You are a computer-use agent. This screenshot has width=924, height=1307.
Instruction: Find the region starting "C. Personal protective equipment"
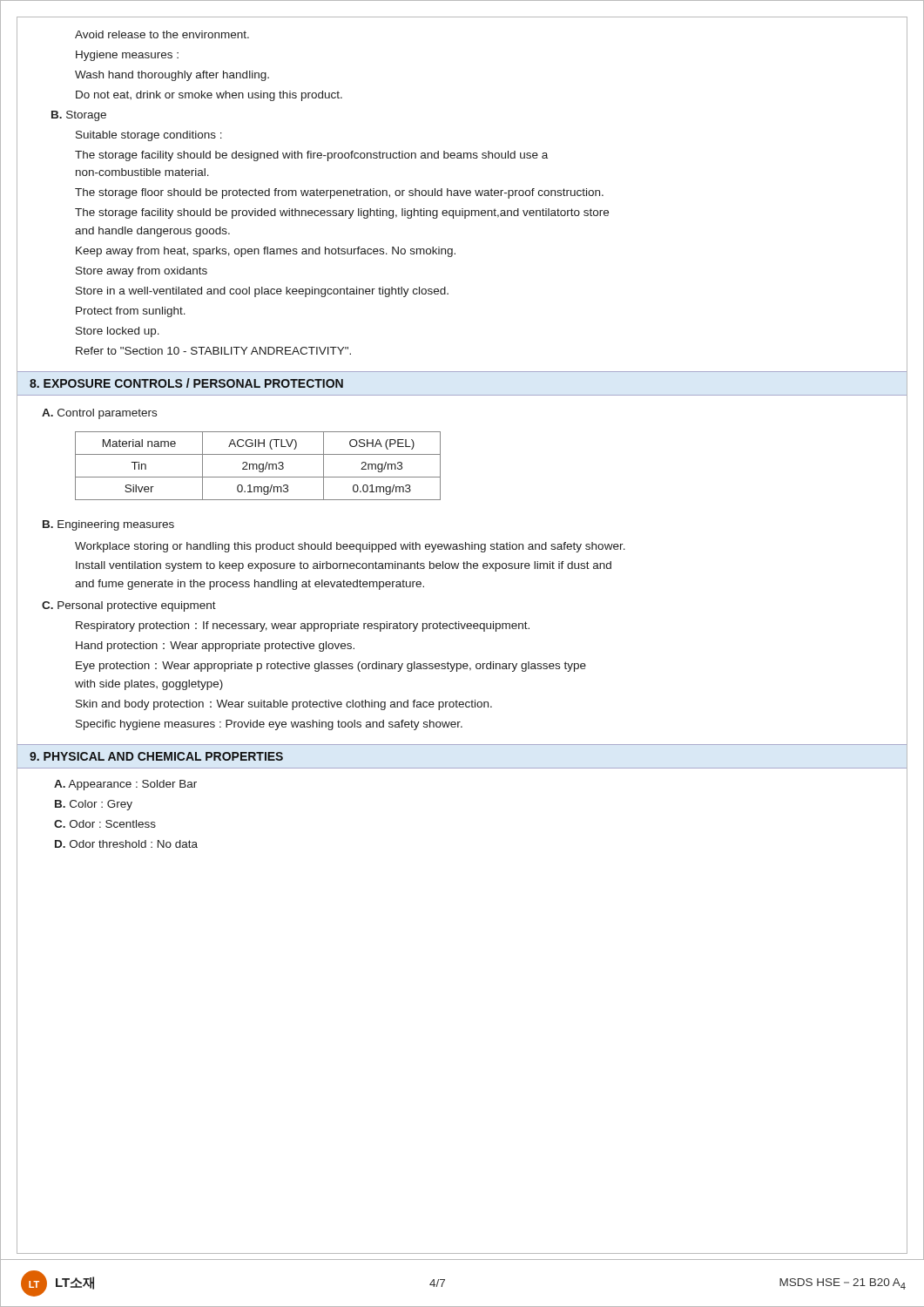click(x=129, y=605)
